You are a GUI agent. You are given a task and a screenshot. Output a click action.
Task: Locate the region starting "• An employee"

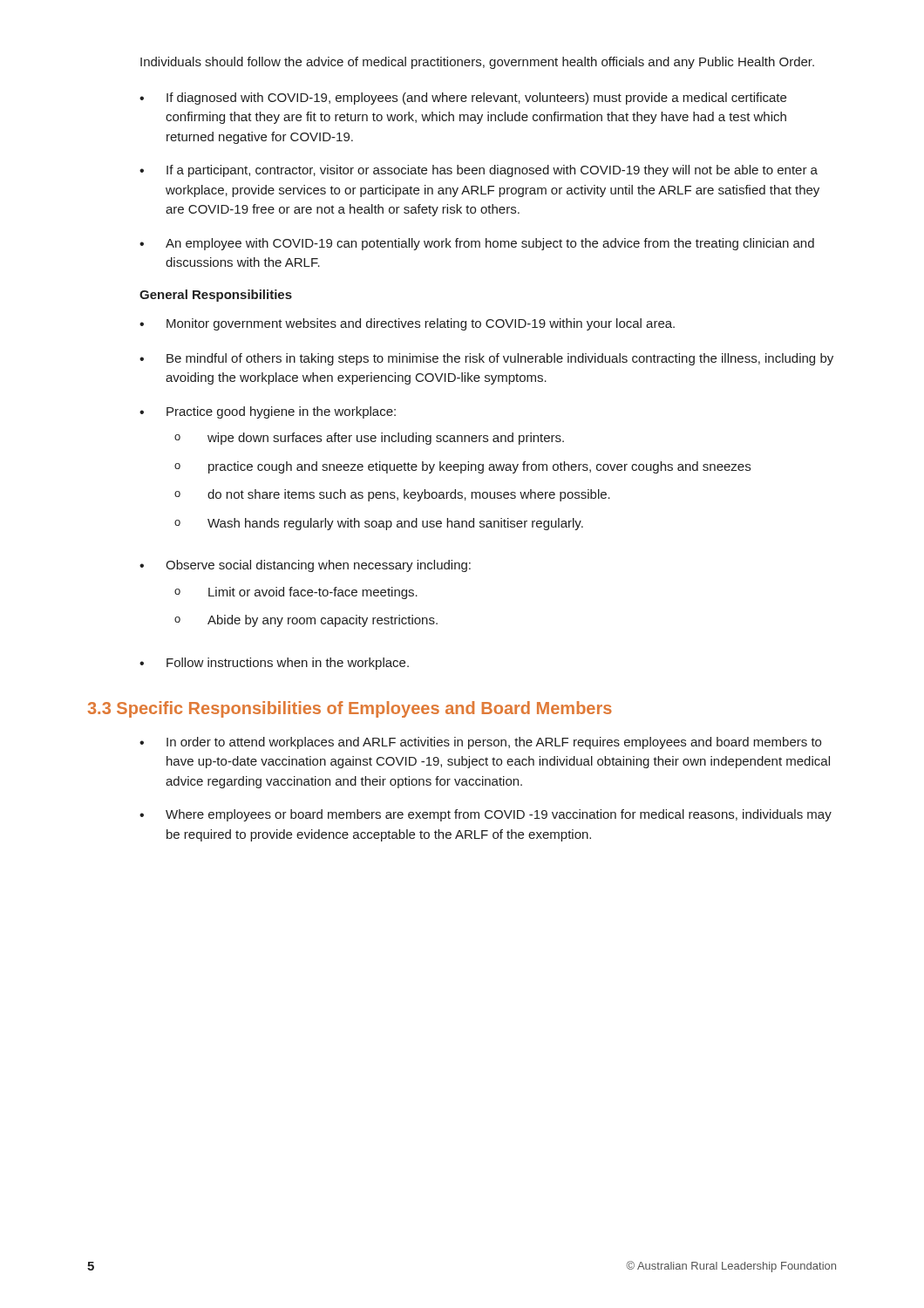coord(488,253)
